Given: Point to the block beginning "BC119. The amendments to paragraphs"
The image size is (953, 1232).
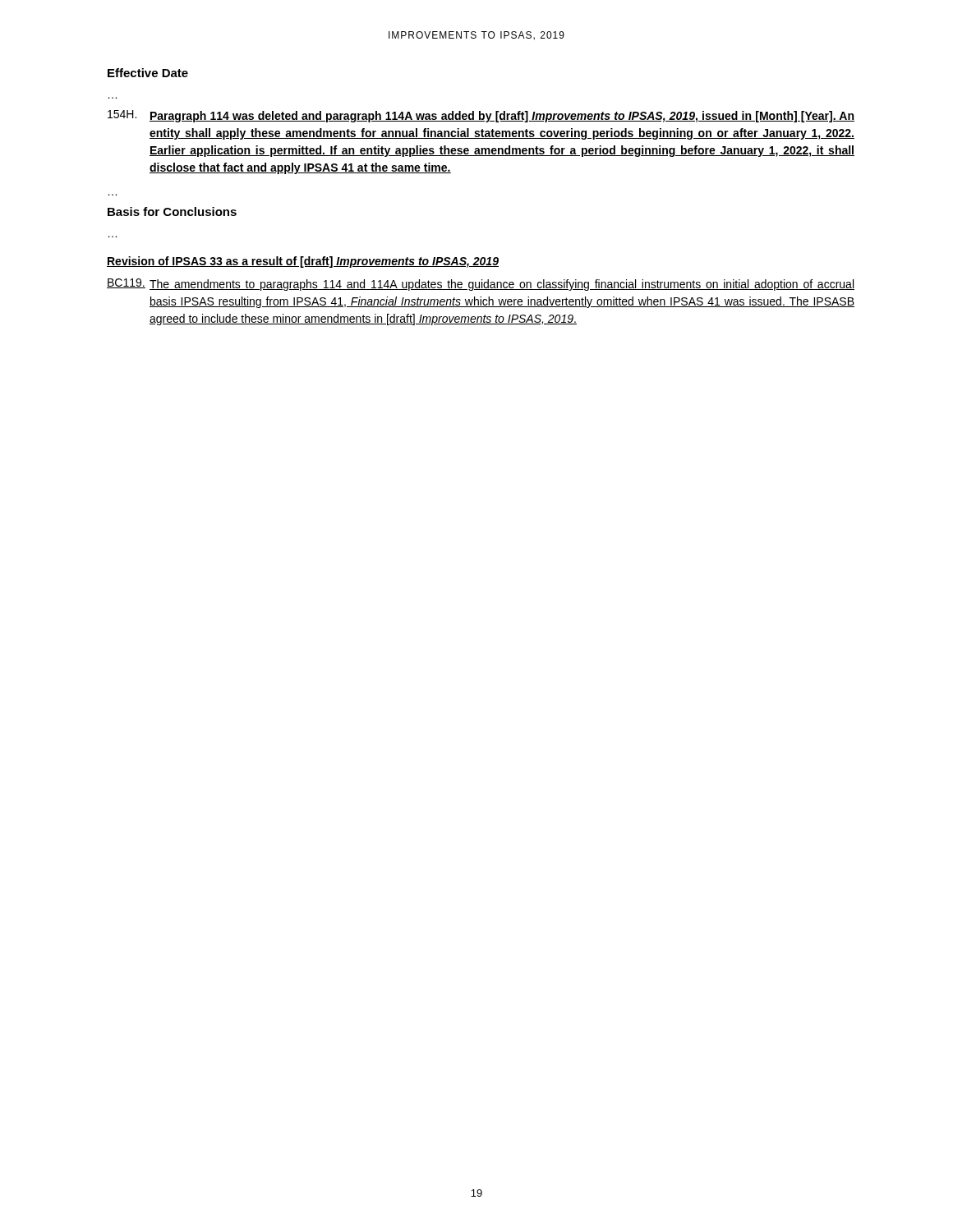Looking at the screenshot, I should pos(481,302).
